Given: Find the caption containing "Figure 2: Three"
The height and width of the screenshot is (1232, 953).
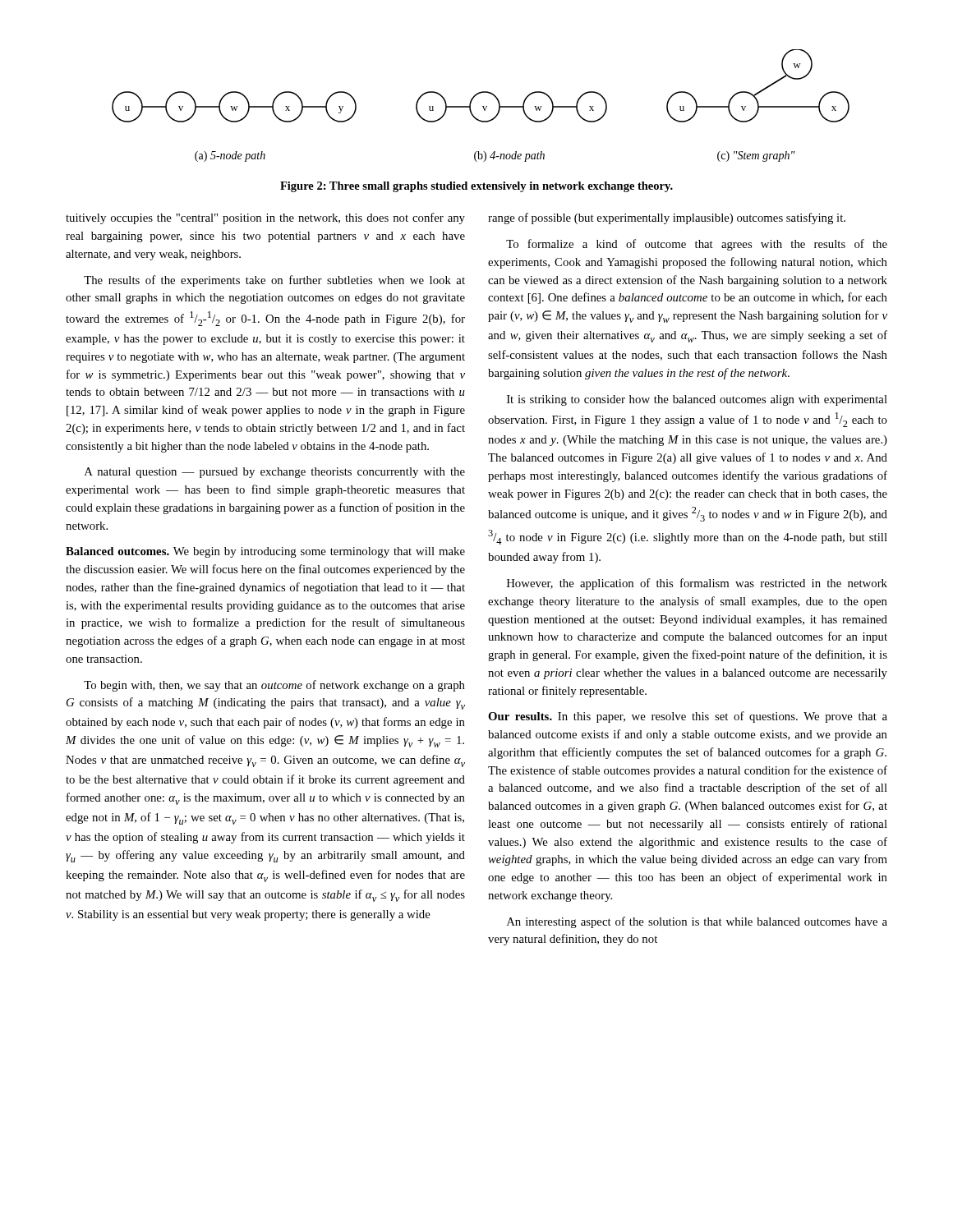Looking at the screenshot, I should [x=476, y=186].
